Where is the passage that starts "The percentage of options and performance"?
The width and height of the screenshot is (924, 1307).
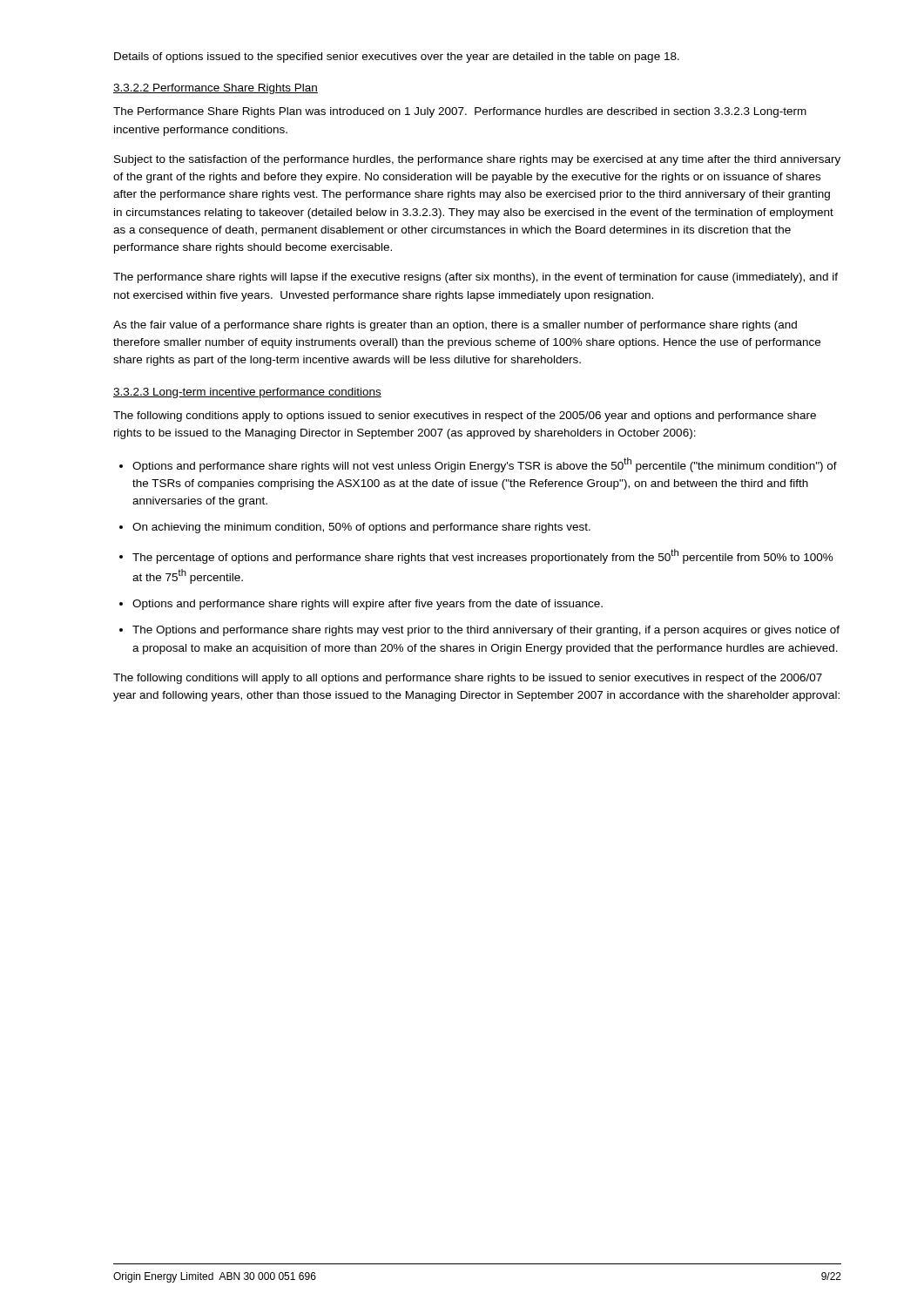click(483, 565)
